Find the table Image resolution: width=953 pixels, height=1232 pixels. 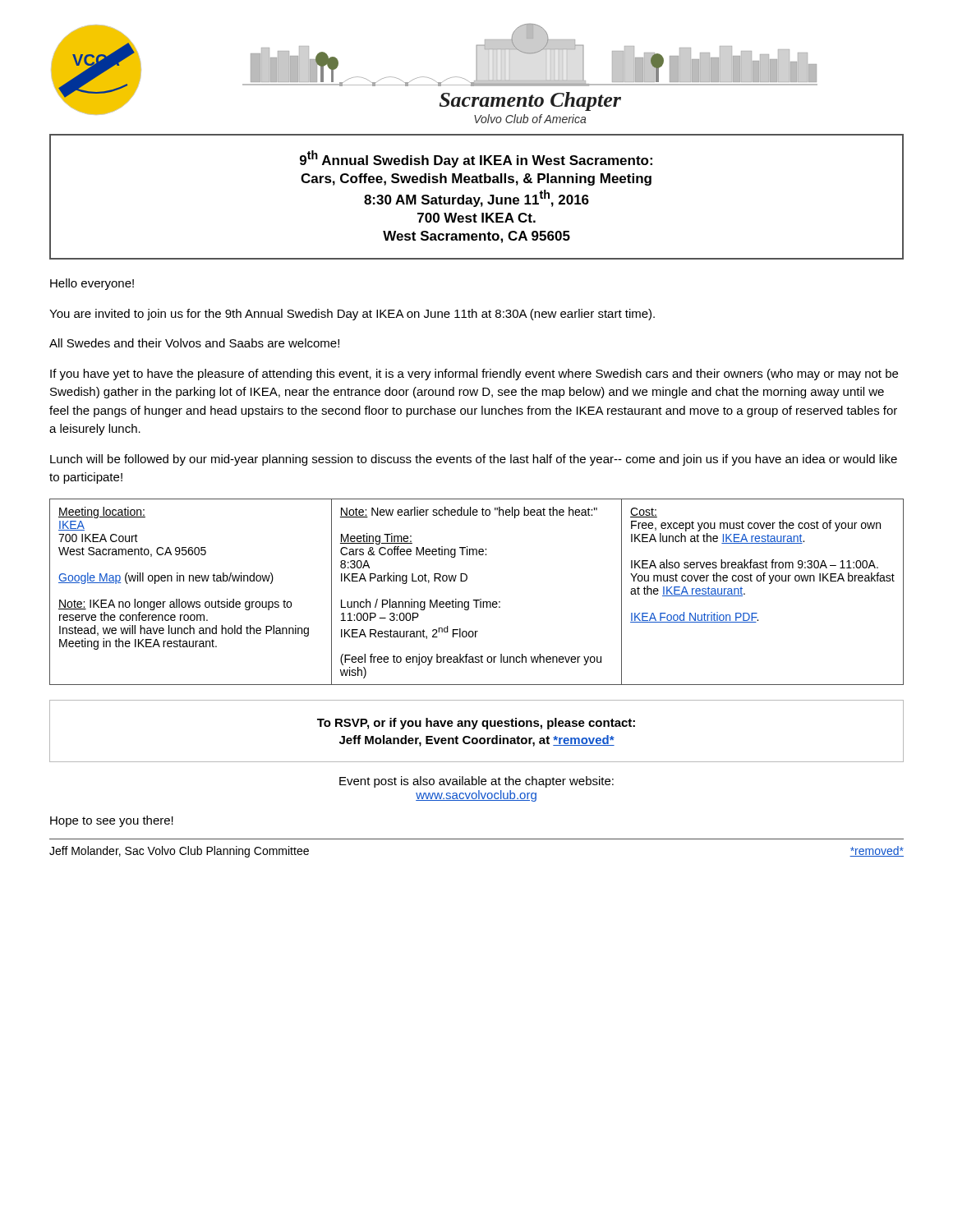[476, 592]
